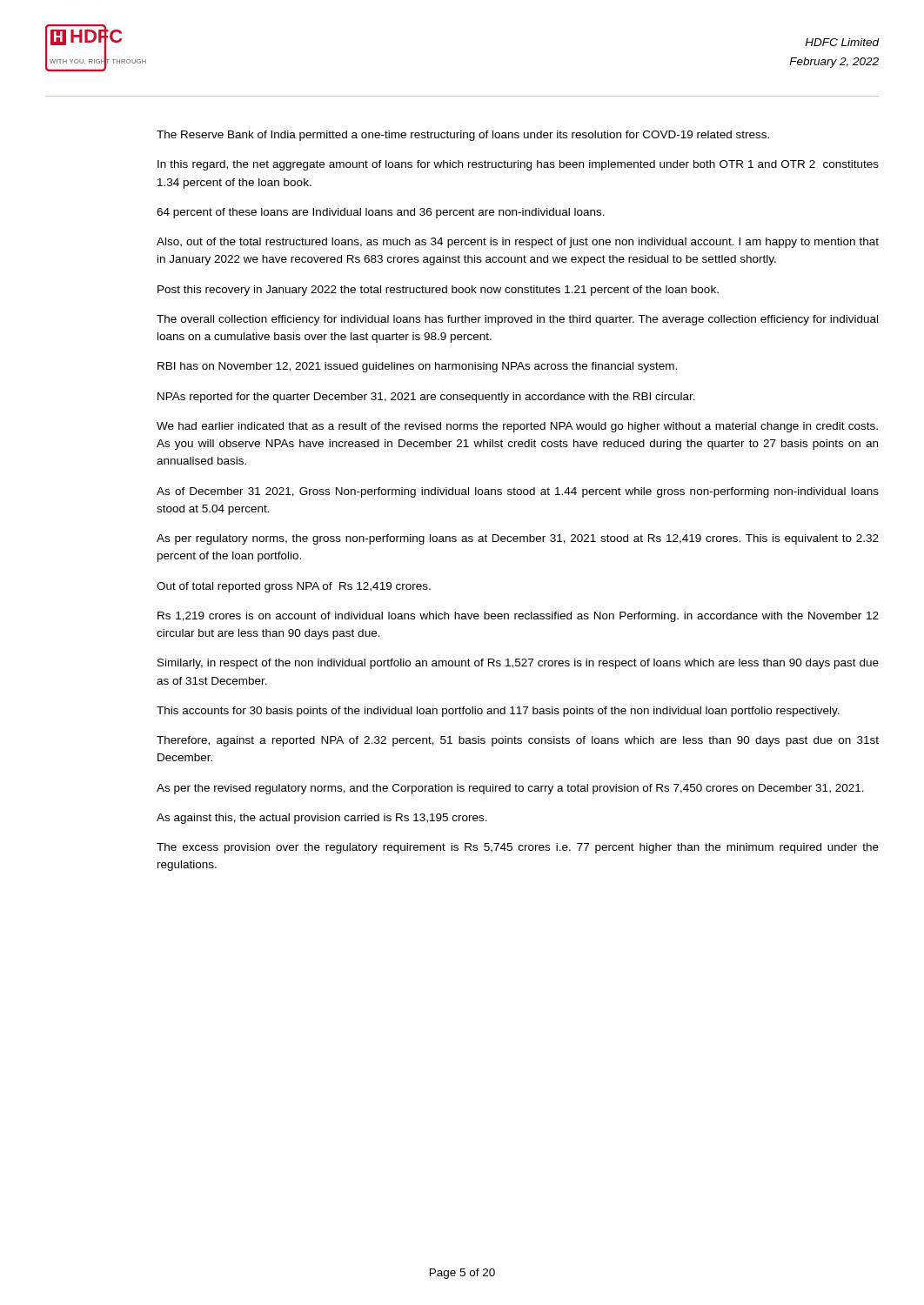
Task: Find the block on this page that starts "Therefore, against a reported NPA of 2.32"
Action: pyautogui.click(x=518, y=749)
